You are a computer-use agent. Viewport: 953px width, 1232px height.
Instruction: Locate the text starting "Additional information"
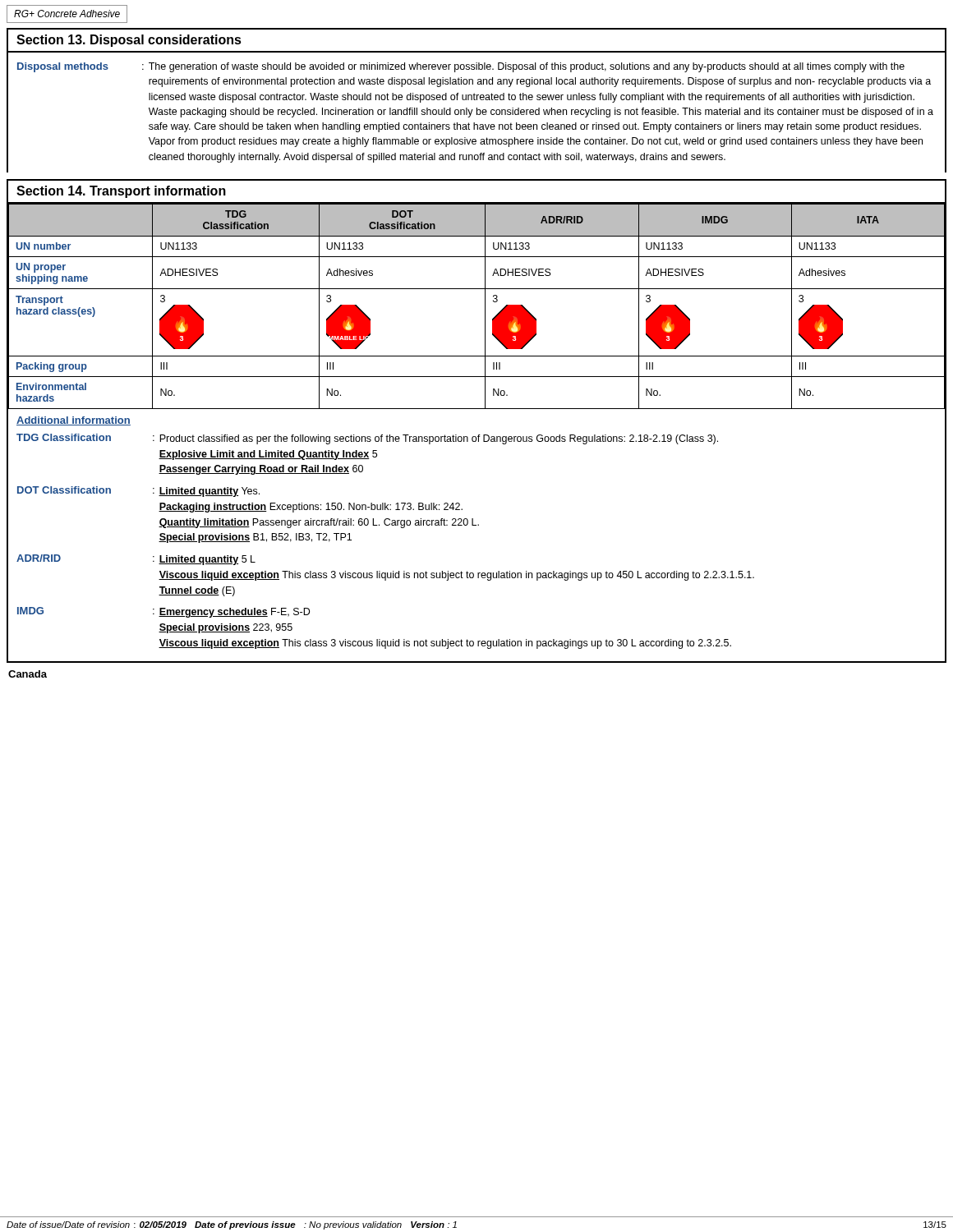tap(73, 420)
